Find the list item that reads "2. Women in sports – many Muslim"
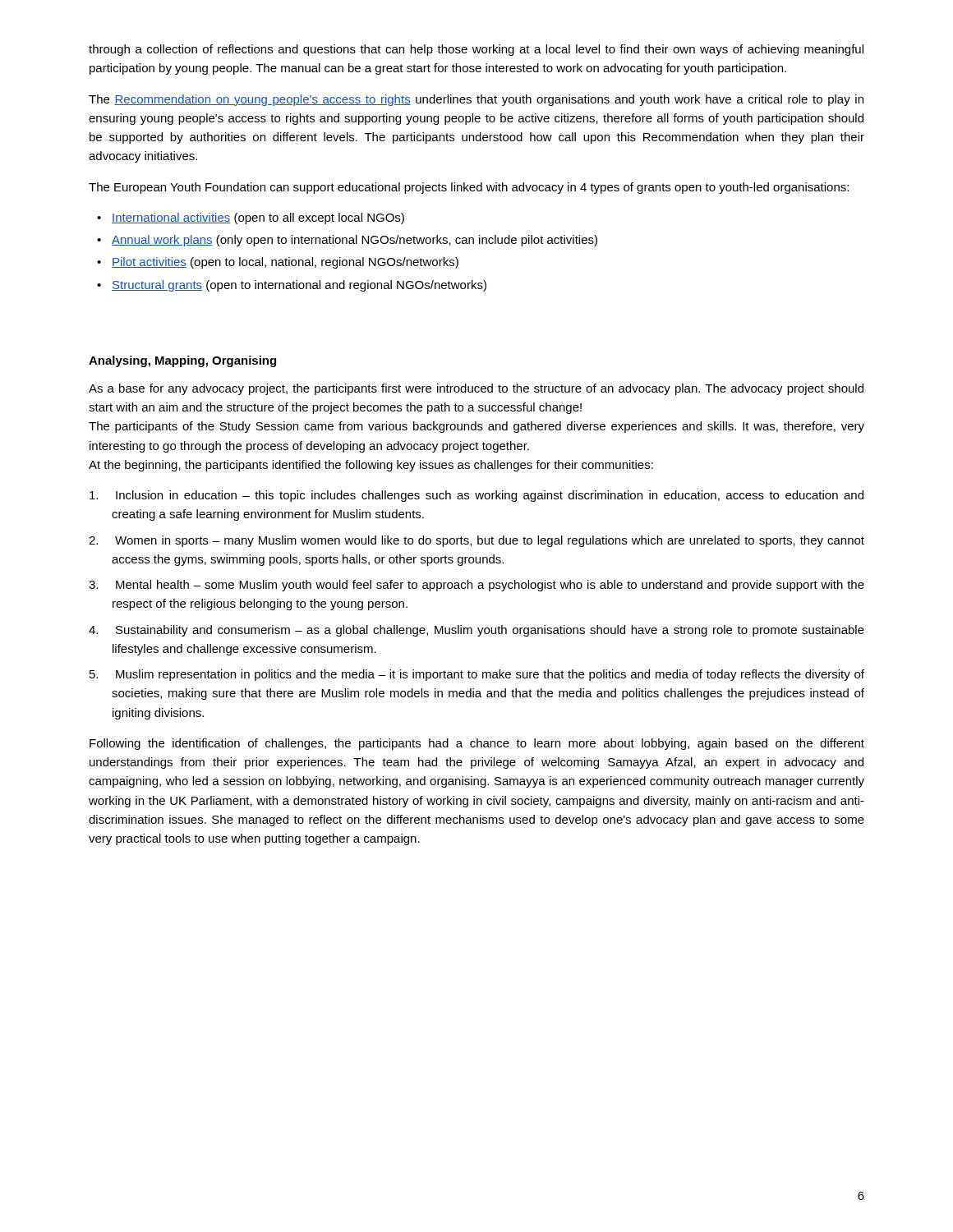 coord(476,548)
